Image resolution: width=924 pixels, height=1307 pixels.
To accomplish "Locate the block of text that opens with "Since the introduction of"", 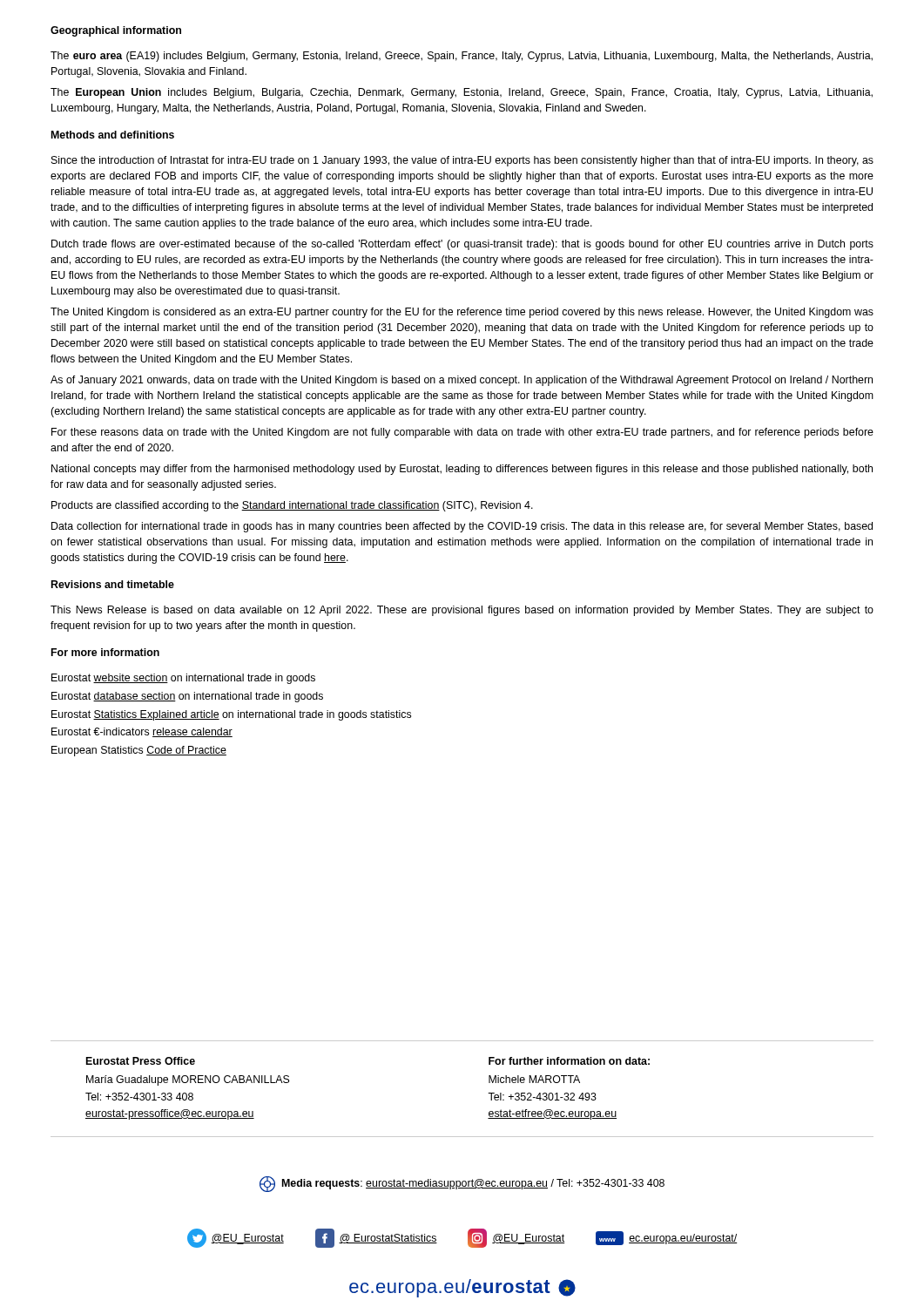I will tap(462, 161).
